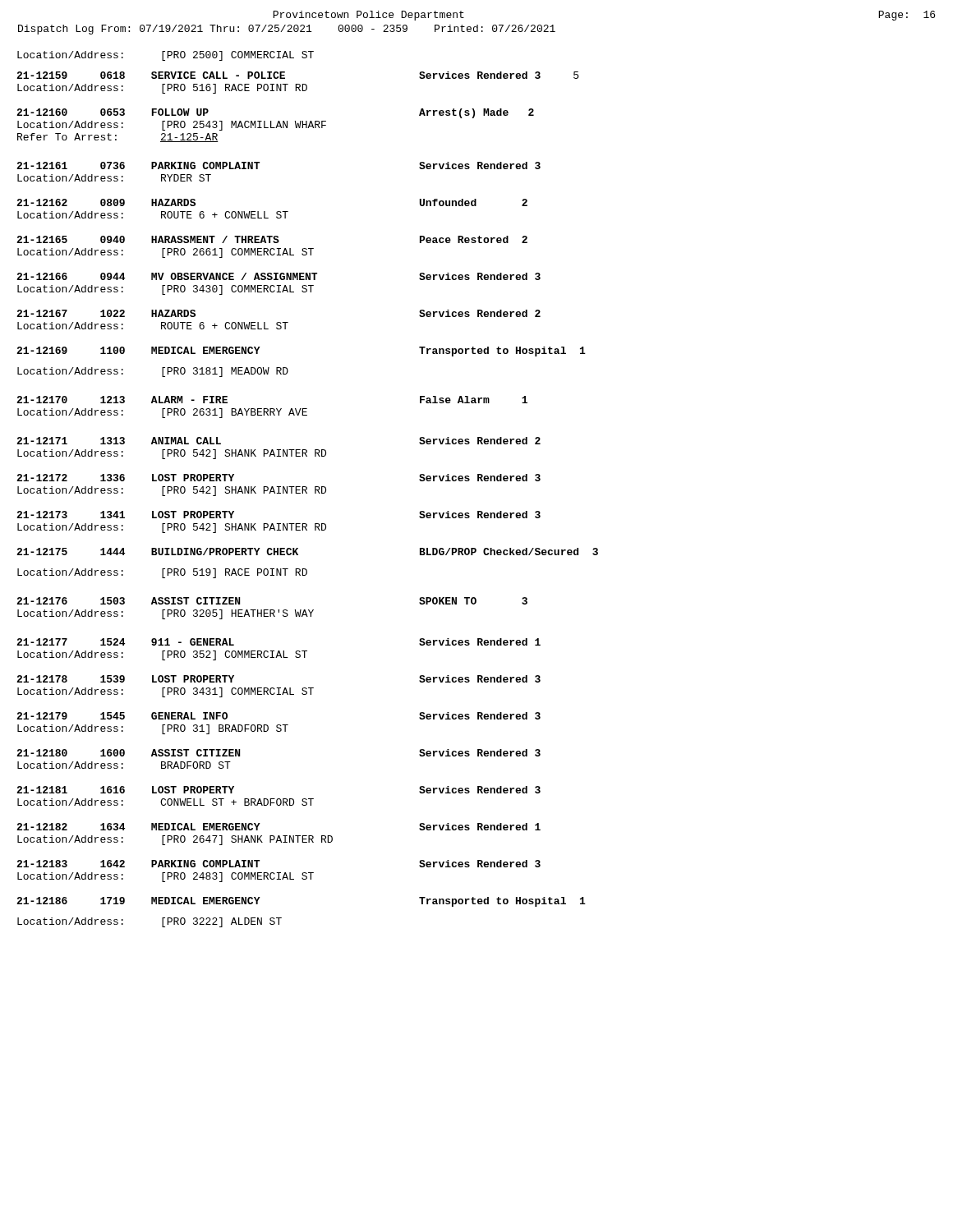Navigate to the passage starting "21-12167 1022 HAZARDSServices Rendered 2 Location/Address:ROUTE 6 +"
The width and height of the screenshot is (953, 1232).
coord(476,320)
